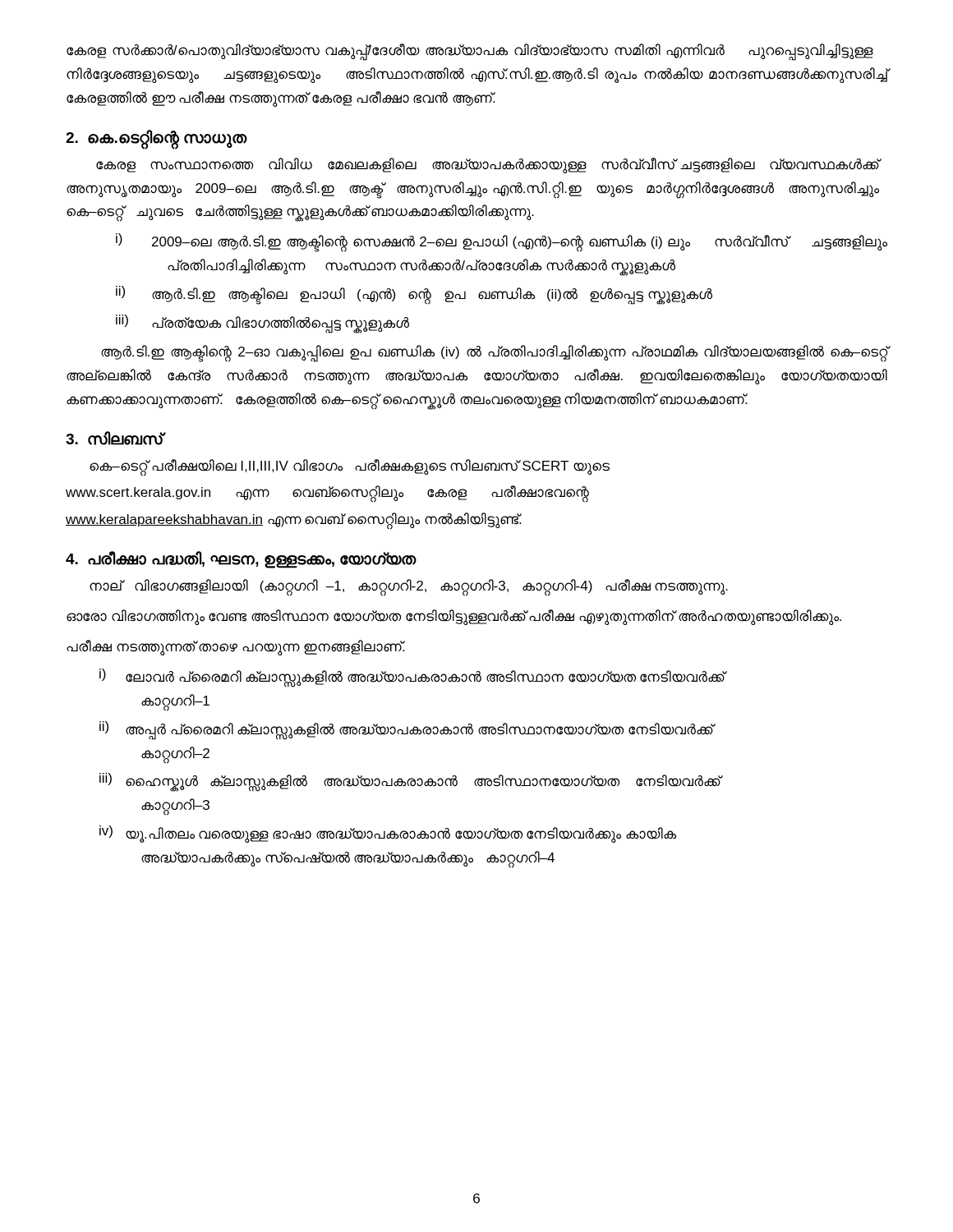Locate the section header that says "2. കെ.ടെറ്റിന്റെ സാധുത"

point(156,137)
